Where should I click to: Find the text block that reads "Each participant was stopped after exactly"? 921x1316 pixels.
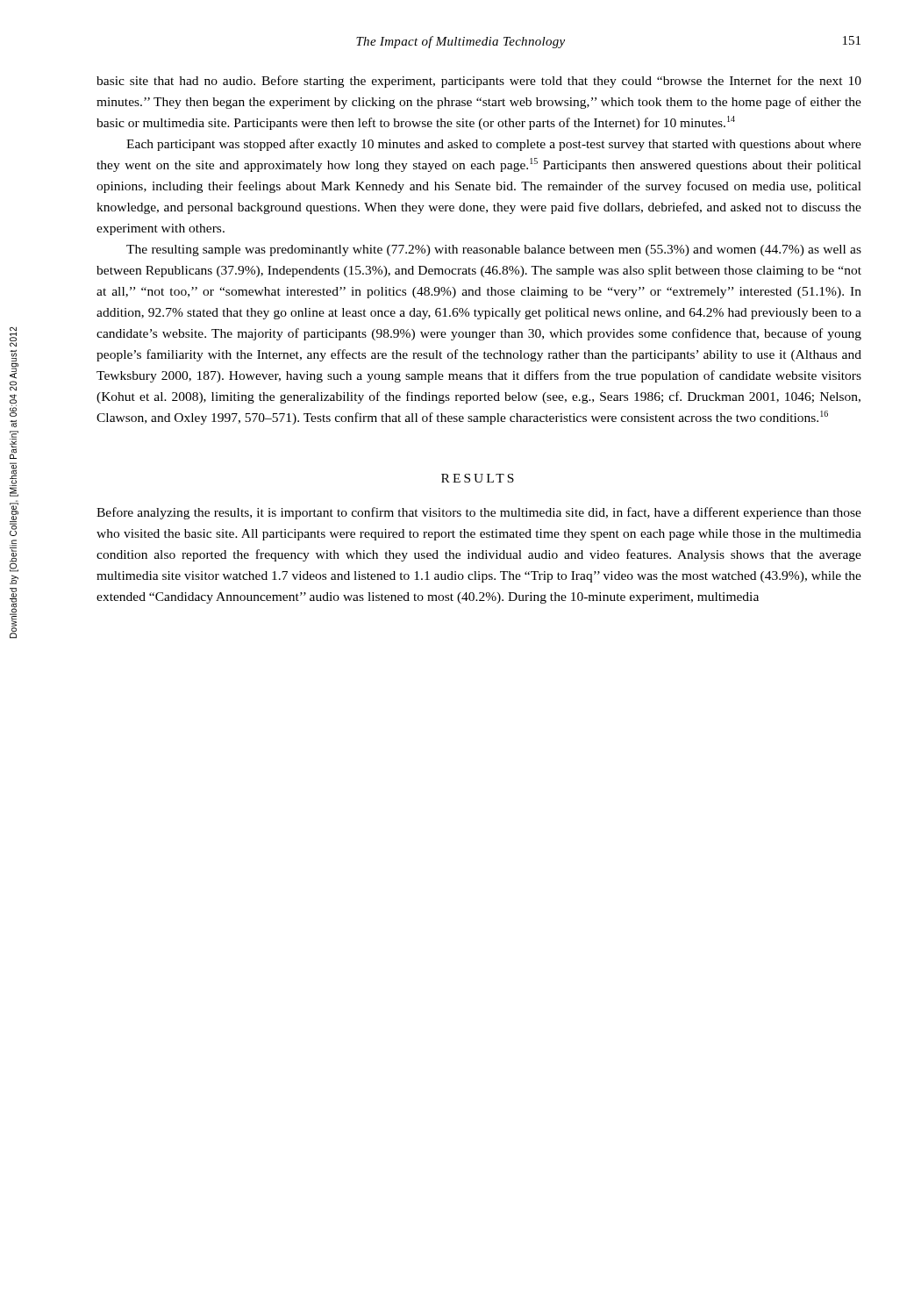pos(479,186)
